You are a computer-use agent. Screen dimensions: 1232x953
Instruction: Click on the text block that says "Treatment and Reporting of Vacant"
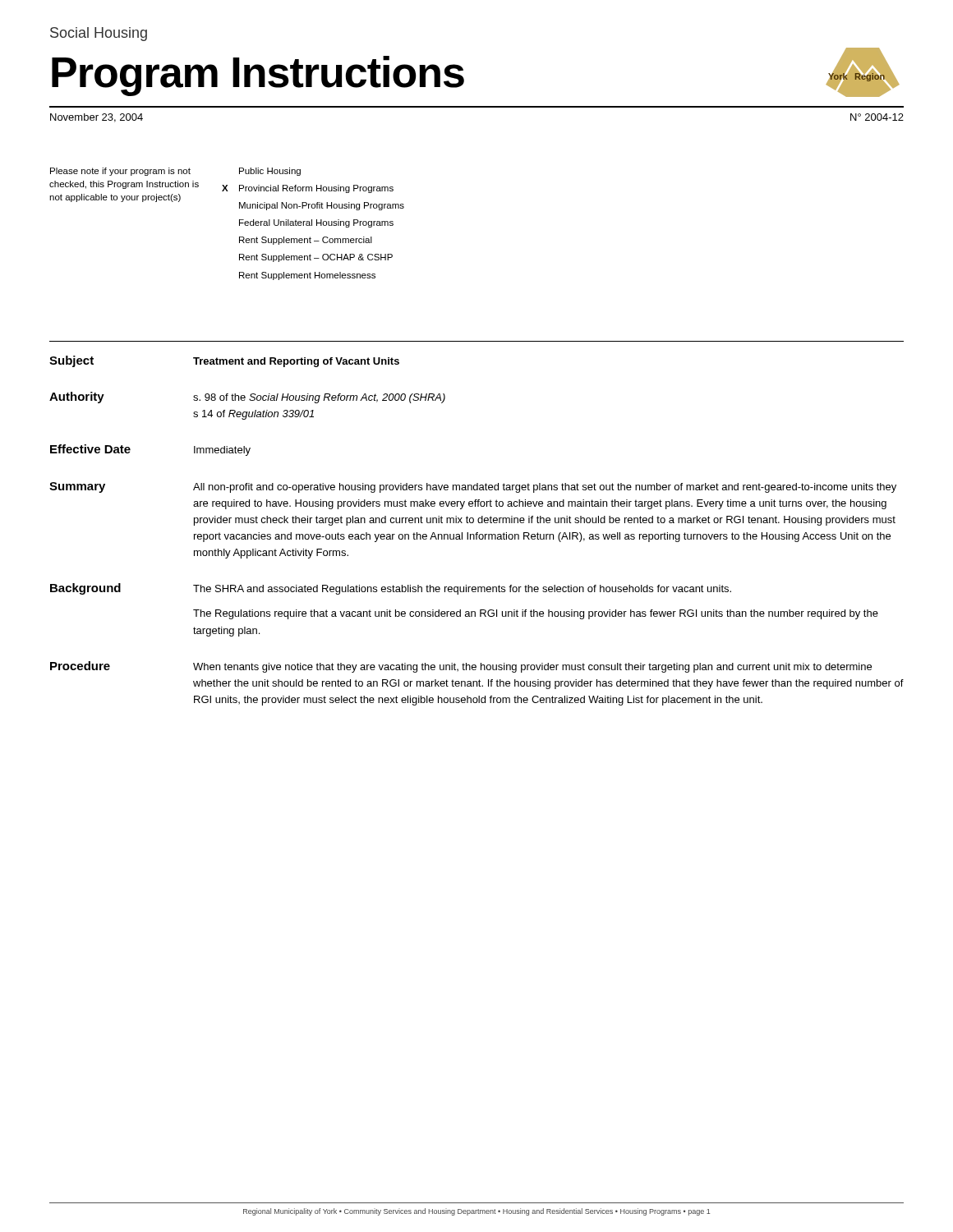point(296,362)
